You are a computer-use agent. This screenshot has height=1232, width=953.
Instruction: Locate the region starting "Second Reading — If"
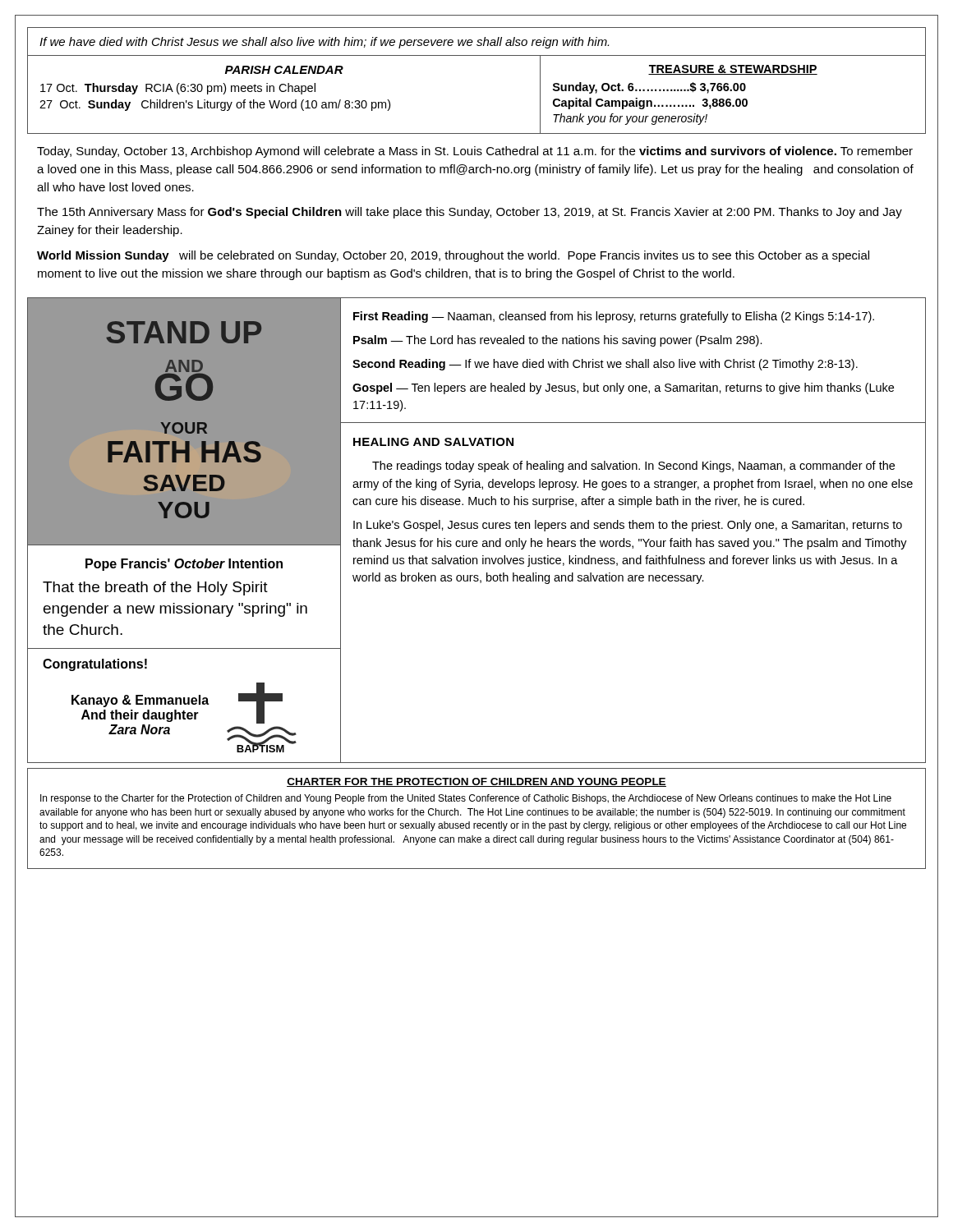pos(605,364)
